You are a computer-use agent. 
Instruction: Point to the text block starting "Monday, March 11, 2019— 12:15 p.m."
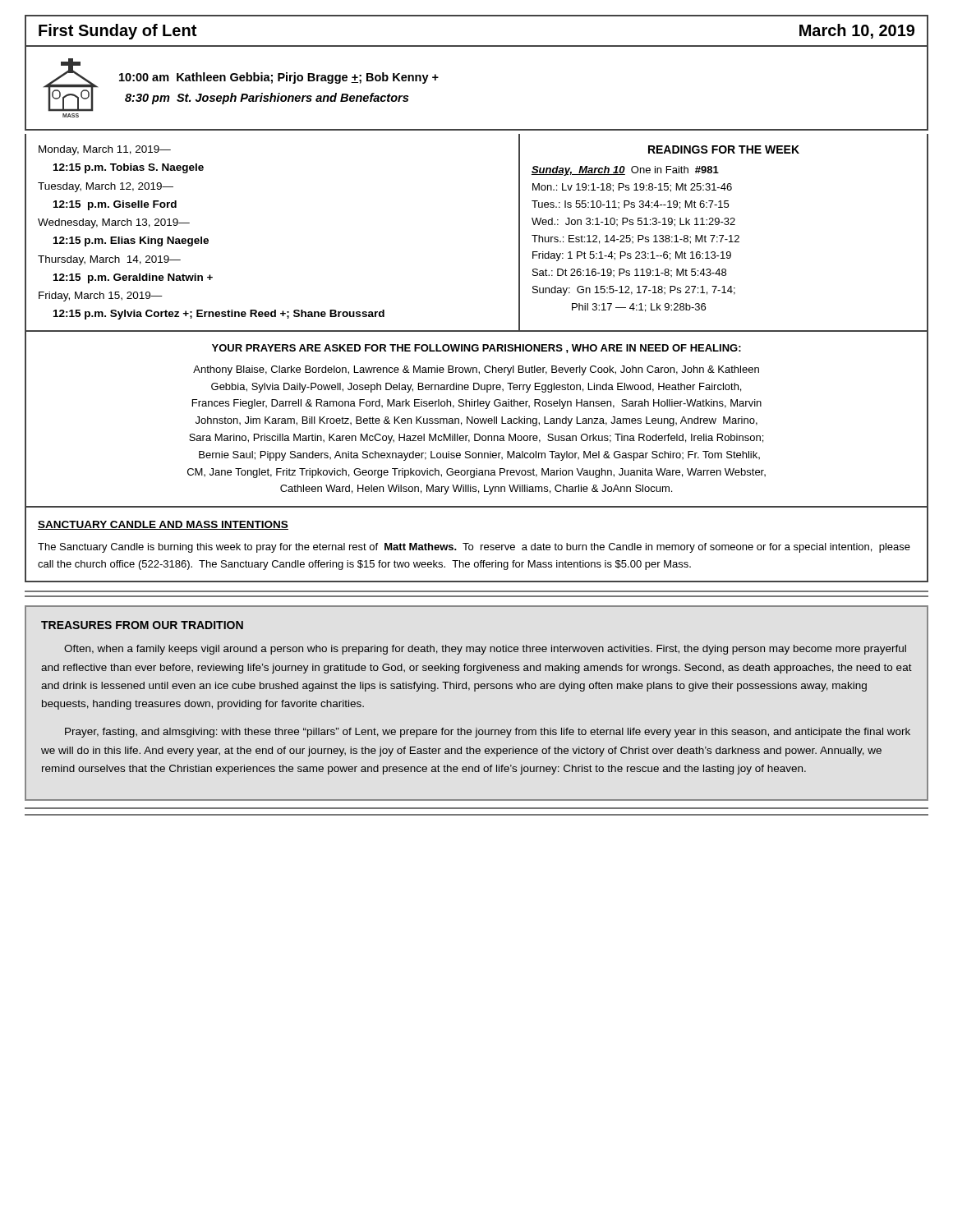(x=105, y=150)
